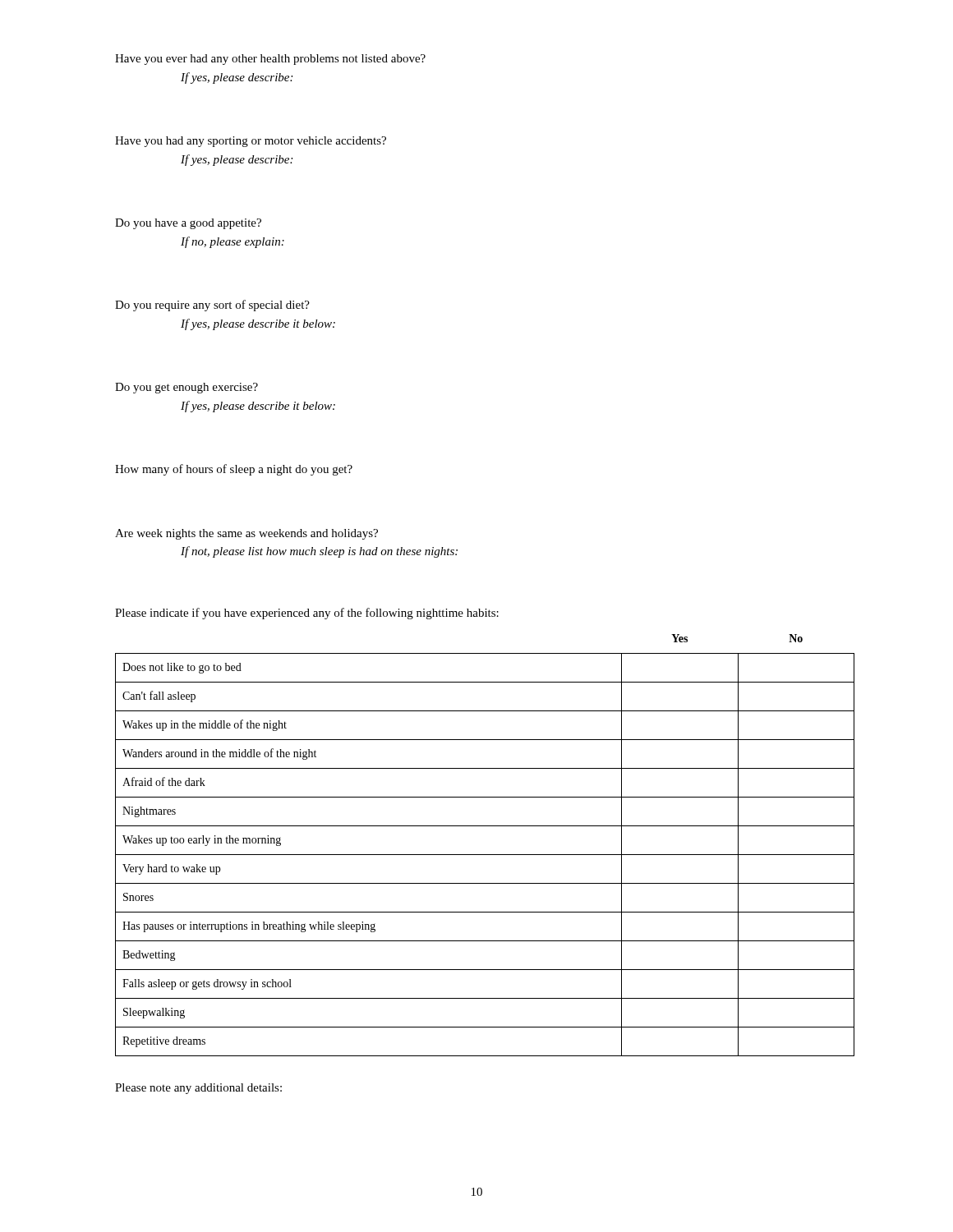
Task: Point to the element starting "Please indicate if you have experienced"
Action: [x=307, y=612]
